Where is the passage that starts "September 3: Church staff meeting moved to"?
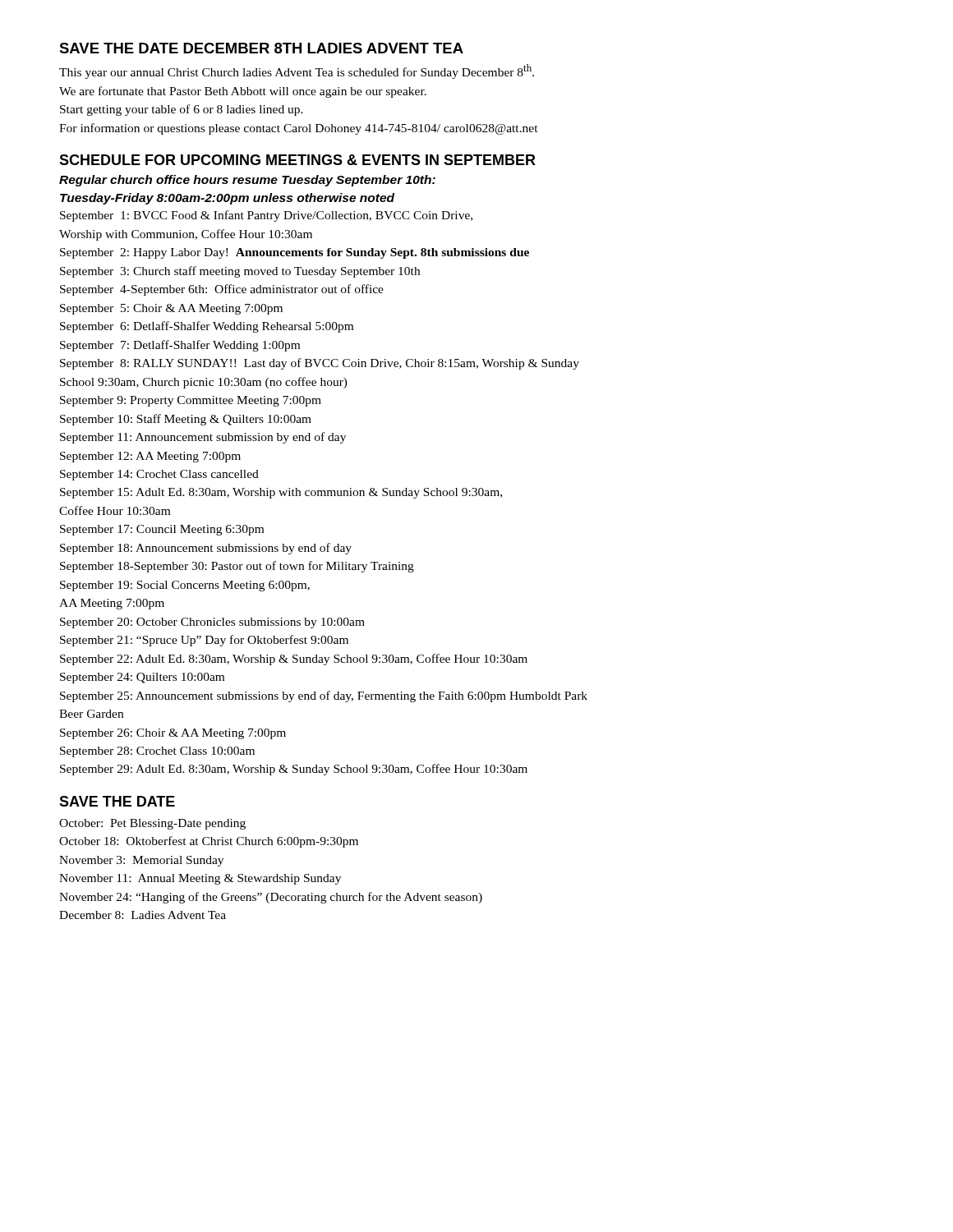 tap(240, 270)
